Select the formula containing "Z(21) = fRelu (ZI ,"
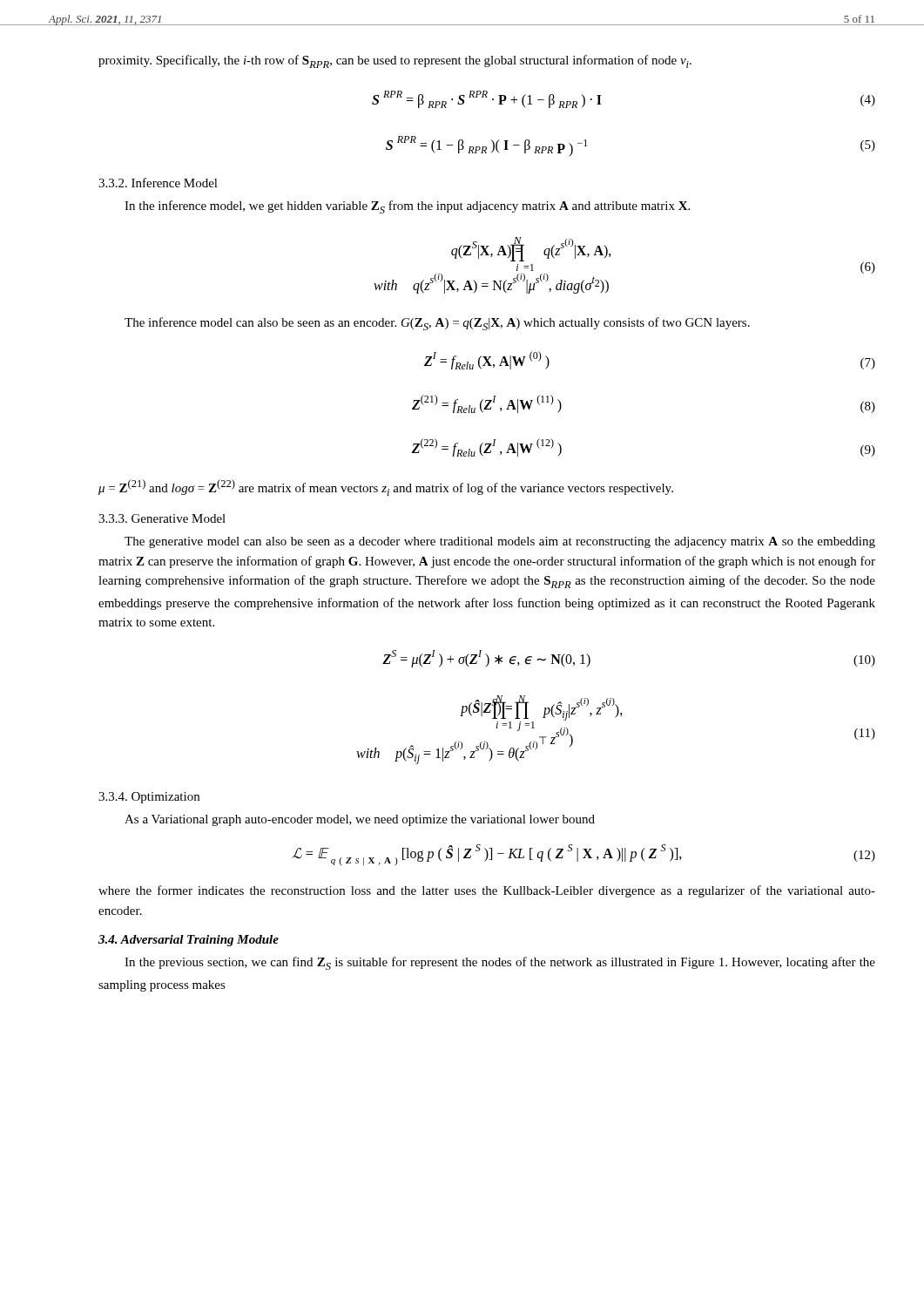This screenshot has width=924, height=1307. pyautogui.click(x=488, y=404)
